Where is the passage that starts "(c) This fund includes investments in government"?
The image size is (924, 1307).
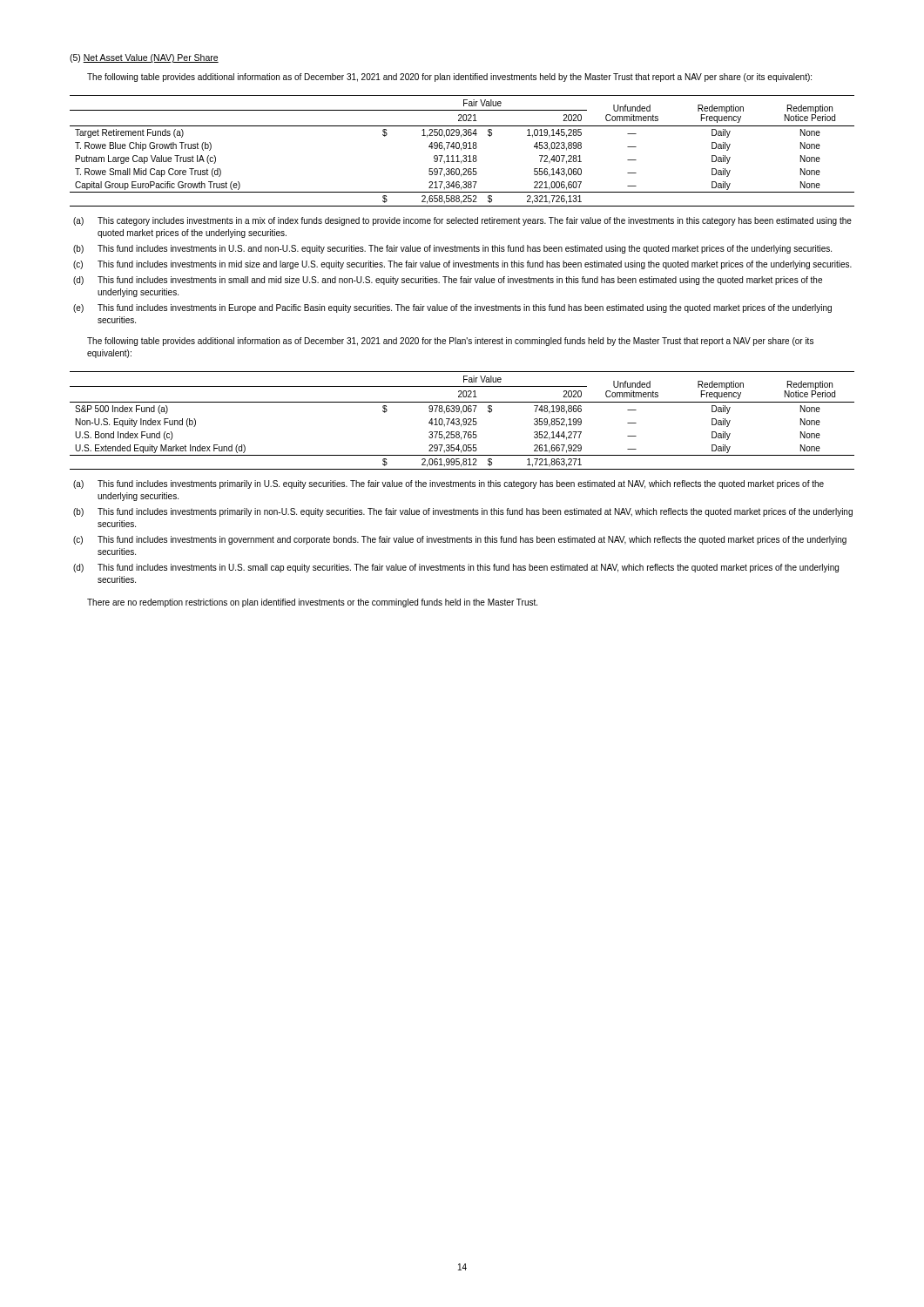(464, 546)
